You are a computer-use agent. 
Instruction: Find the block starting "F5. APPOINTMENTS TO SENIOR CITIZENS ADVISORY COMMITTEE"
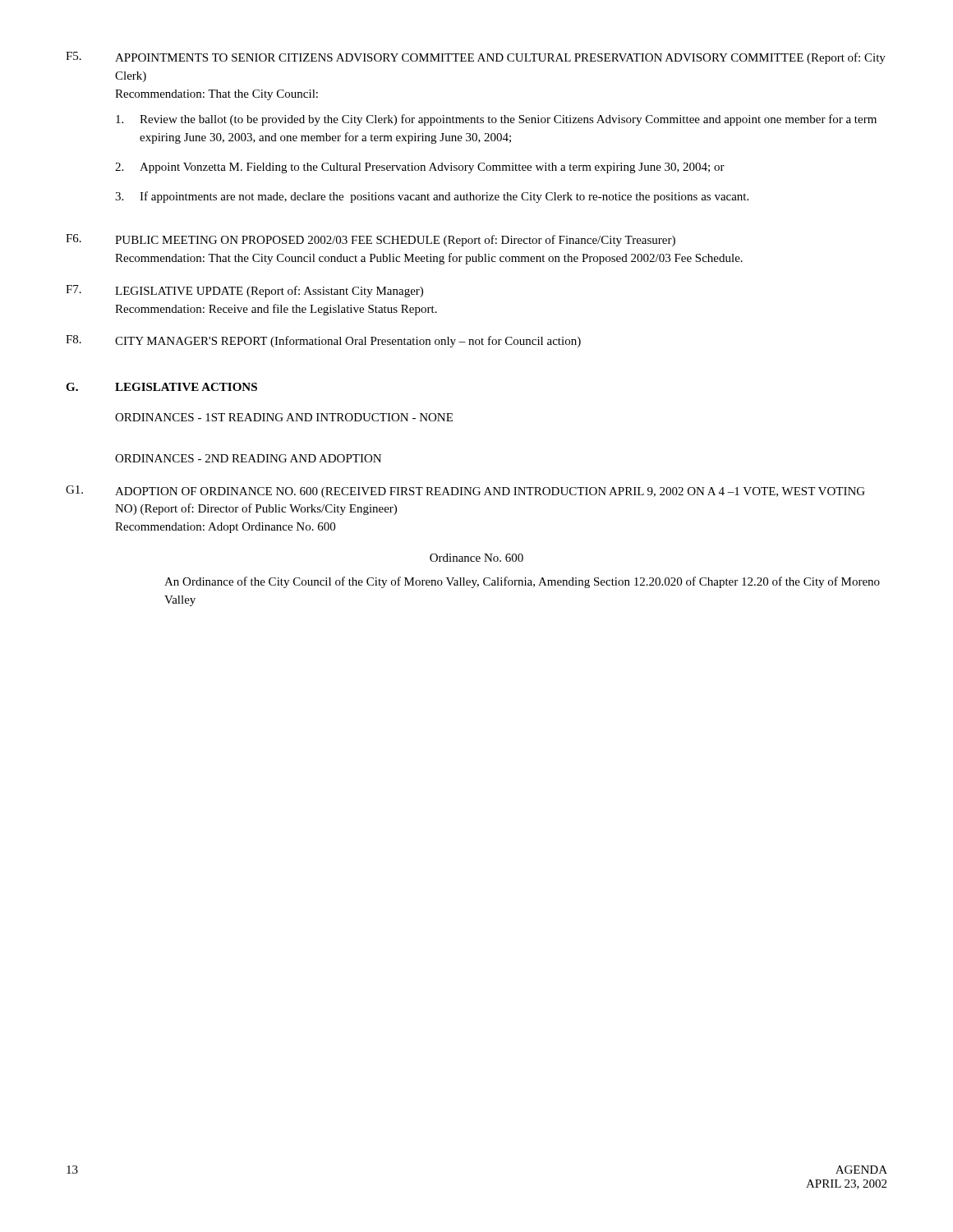[x=476, y=133]
